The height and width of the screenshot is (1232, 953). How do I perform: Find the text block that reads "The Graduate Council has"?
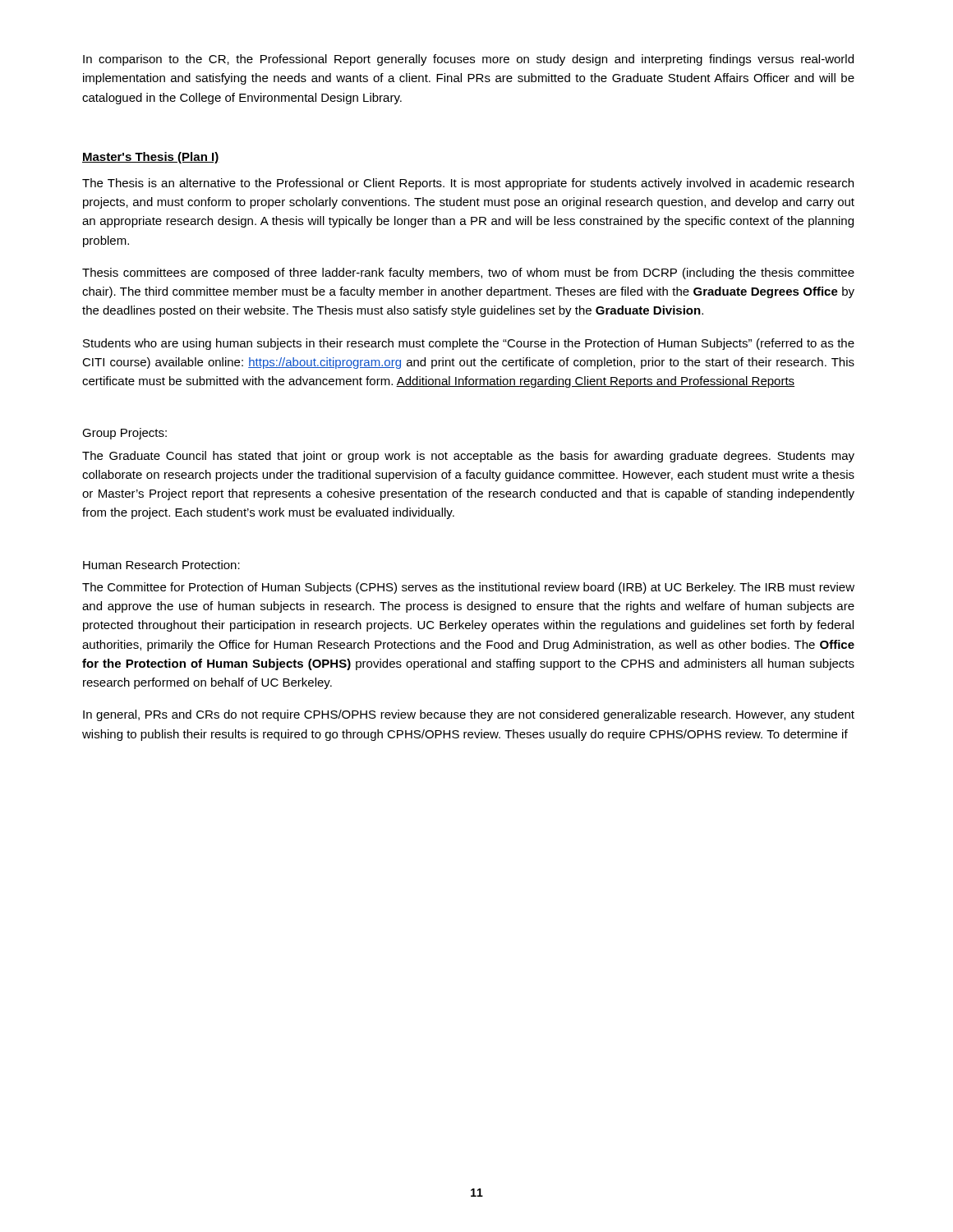468,484
